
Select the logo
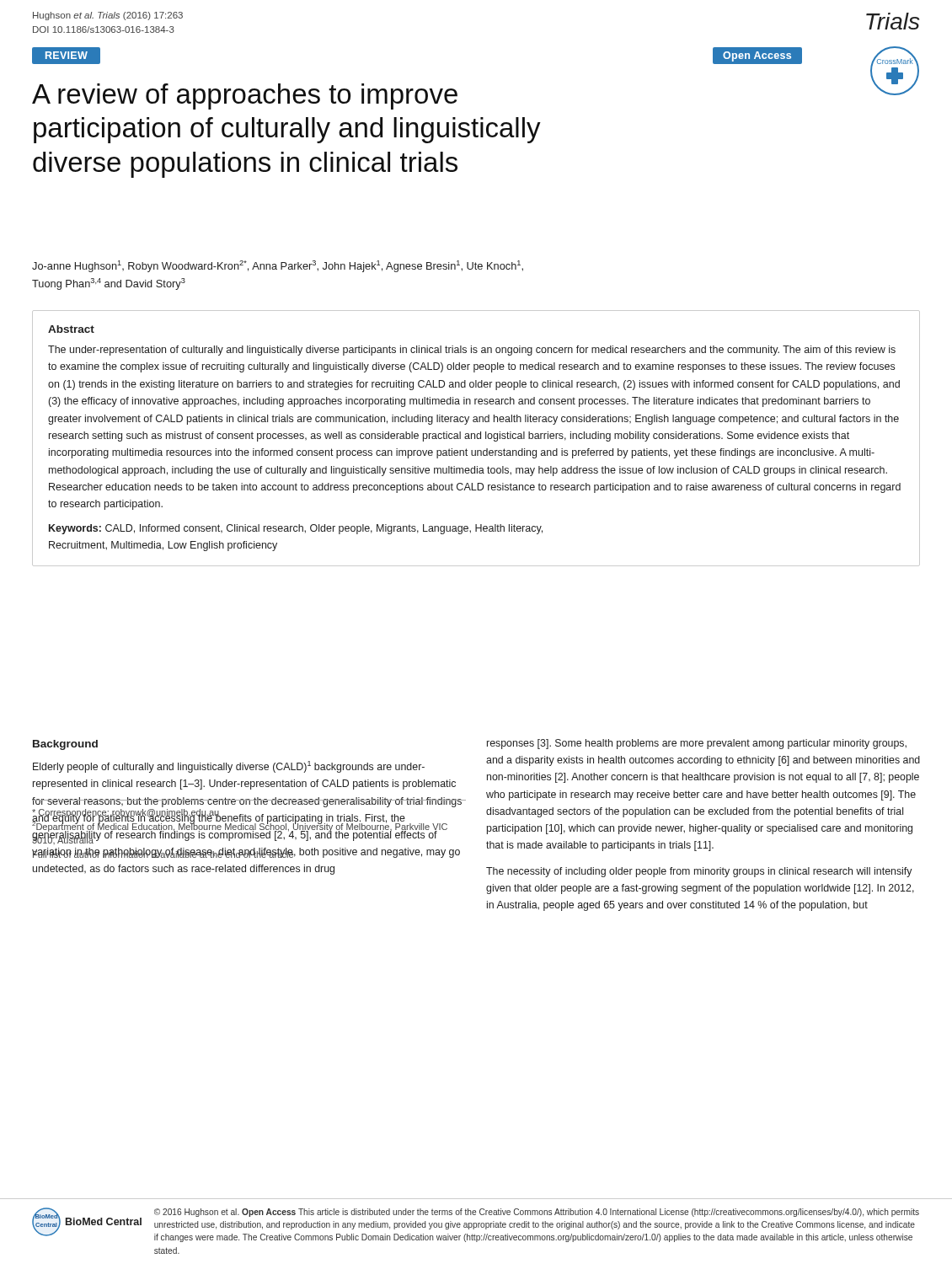895,71
